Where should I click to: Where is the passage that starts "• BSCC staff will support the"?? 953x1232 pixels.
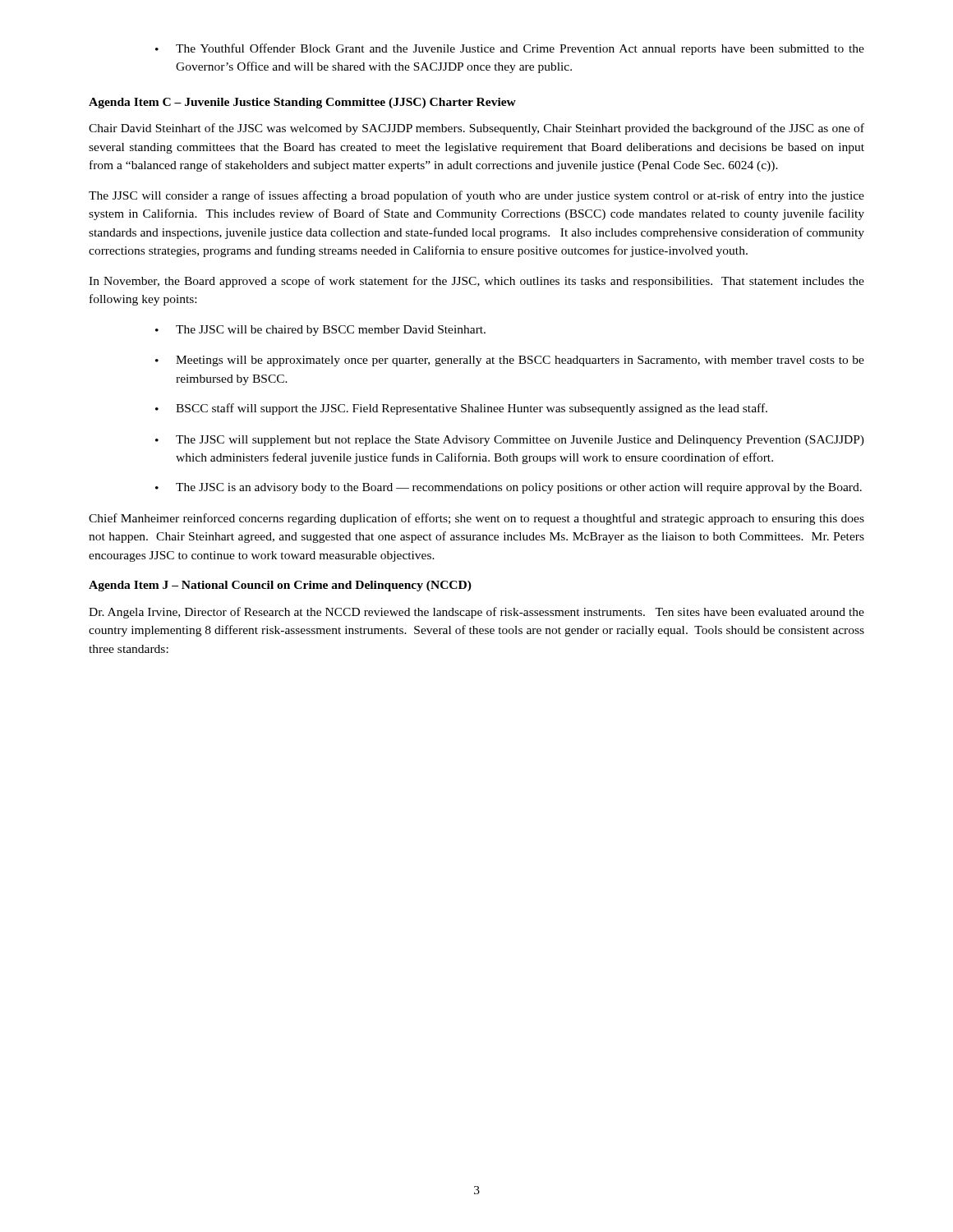pos(509,409)
